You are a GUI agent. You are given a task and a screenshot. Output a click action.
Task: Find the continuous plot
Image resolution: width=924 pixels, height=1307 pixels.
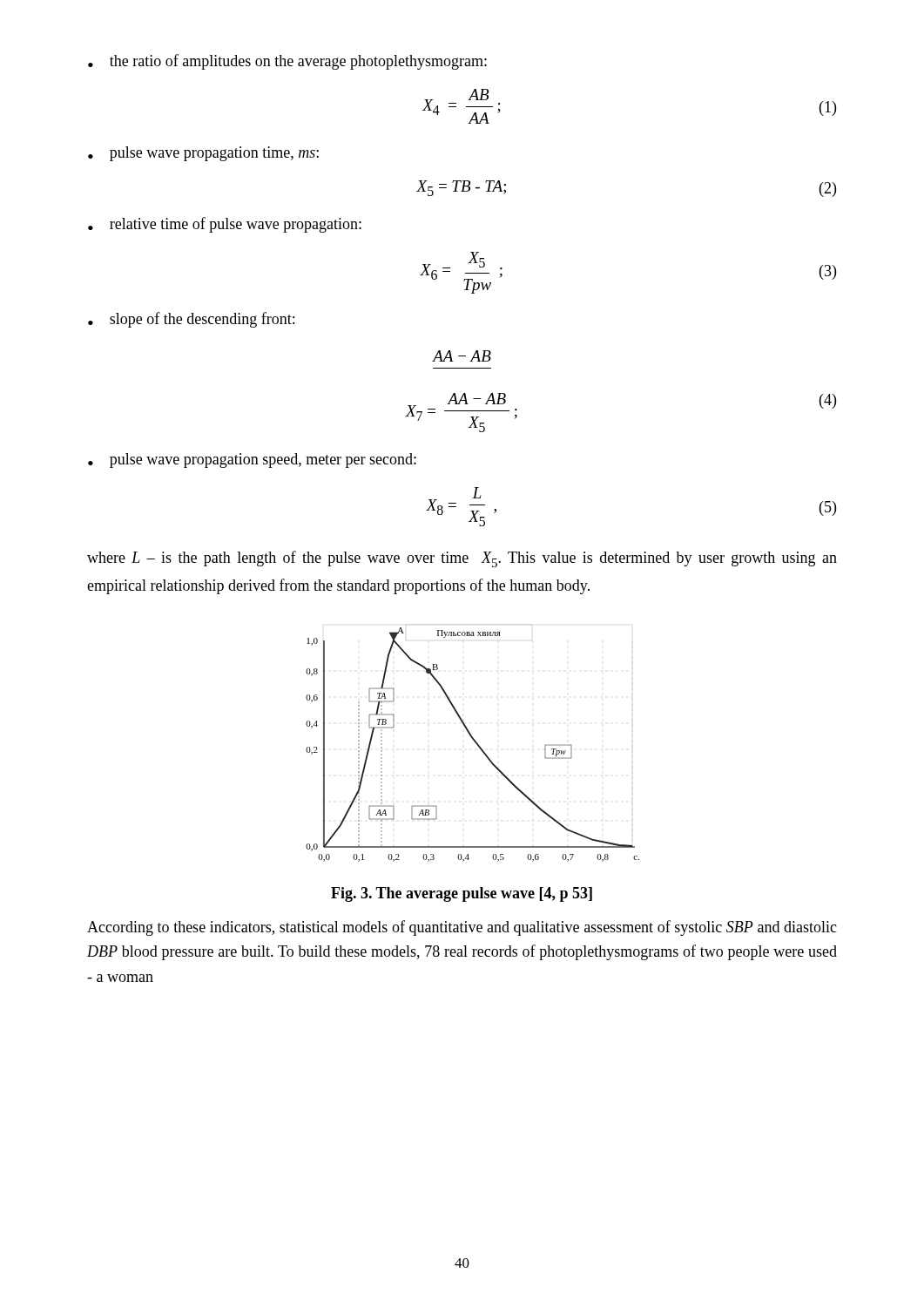click(x=462, y=746)
